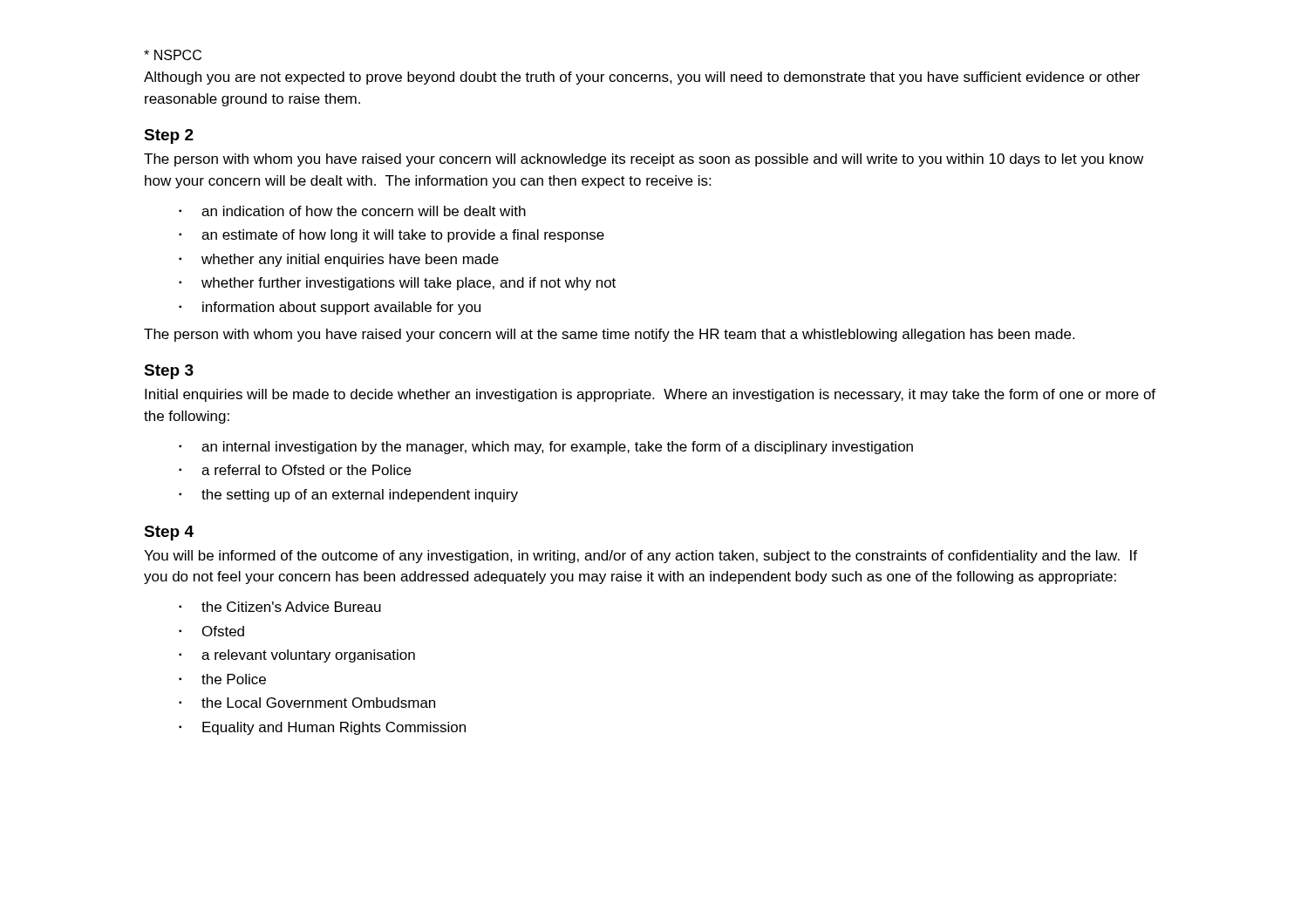Image resolution: width=1308 pixels, height=924 pixels.
Task: Point to "Step 2"
Action: click(x=169, y=135)
